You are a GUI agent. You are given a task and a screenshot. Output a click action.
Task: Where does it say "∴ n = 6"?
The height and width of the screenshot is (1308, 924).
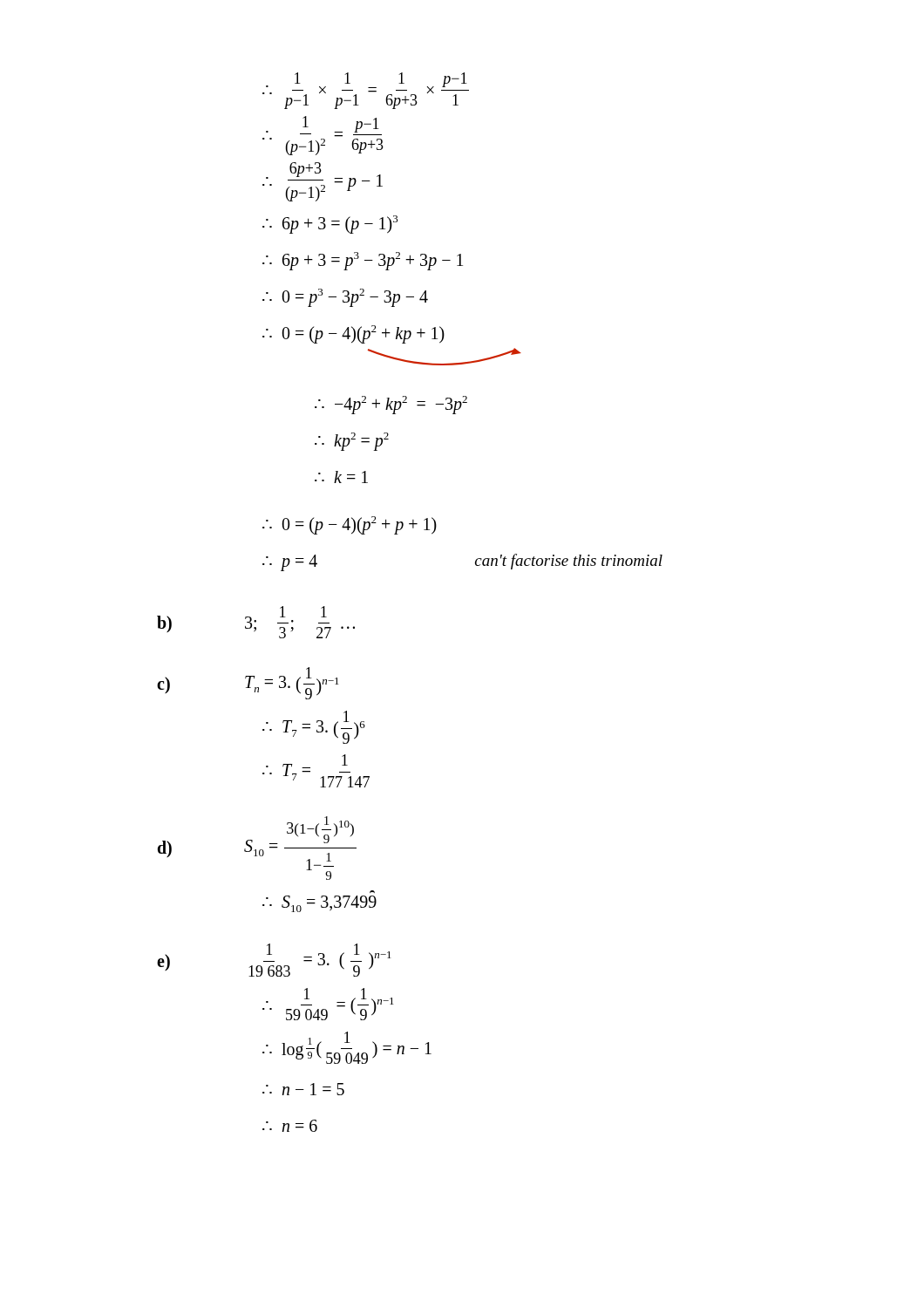click(x=290, y=1126)
